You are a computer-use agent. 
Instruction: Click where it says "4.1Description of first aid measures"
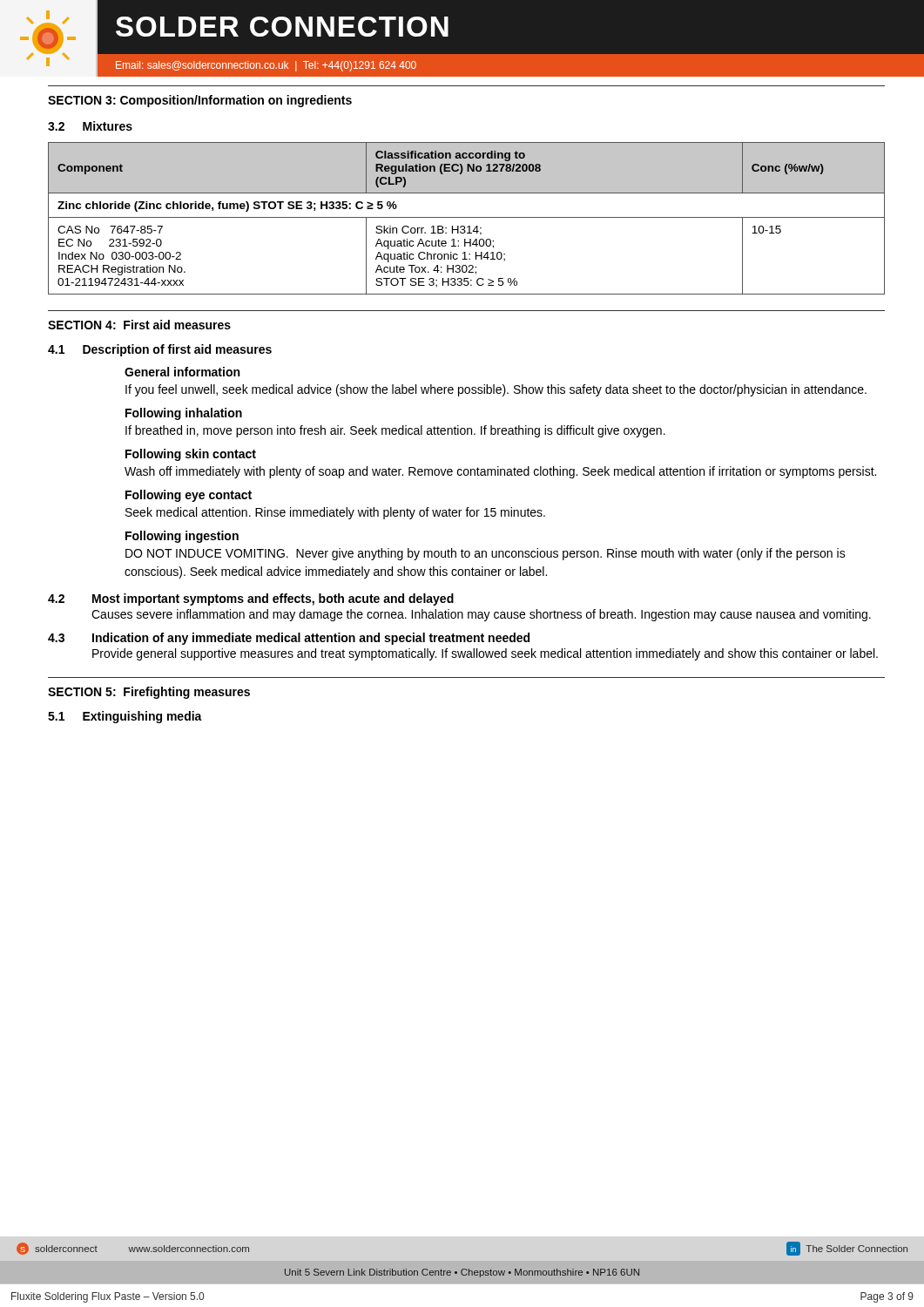click(x=160, y=349)
